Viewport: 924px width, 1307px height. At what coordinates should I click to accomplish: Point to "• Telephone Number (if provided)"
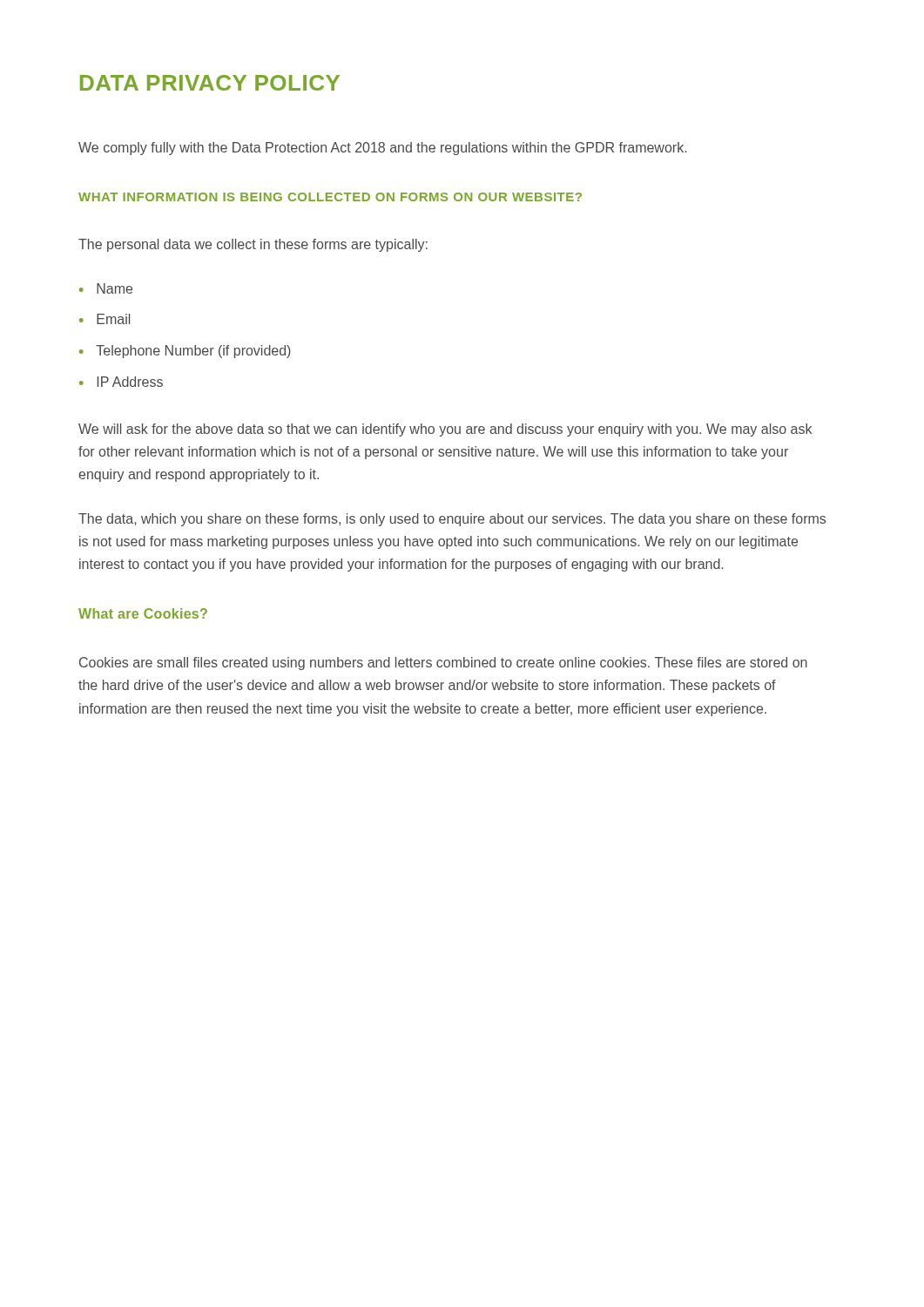(x=185, y=352)
